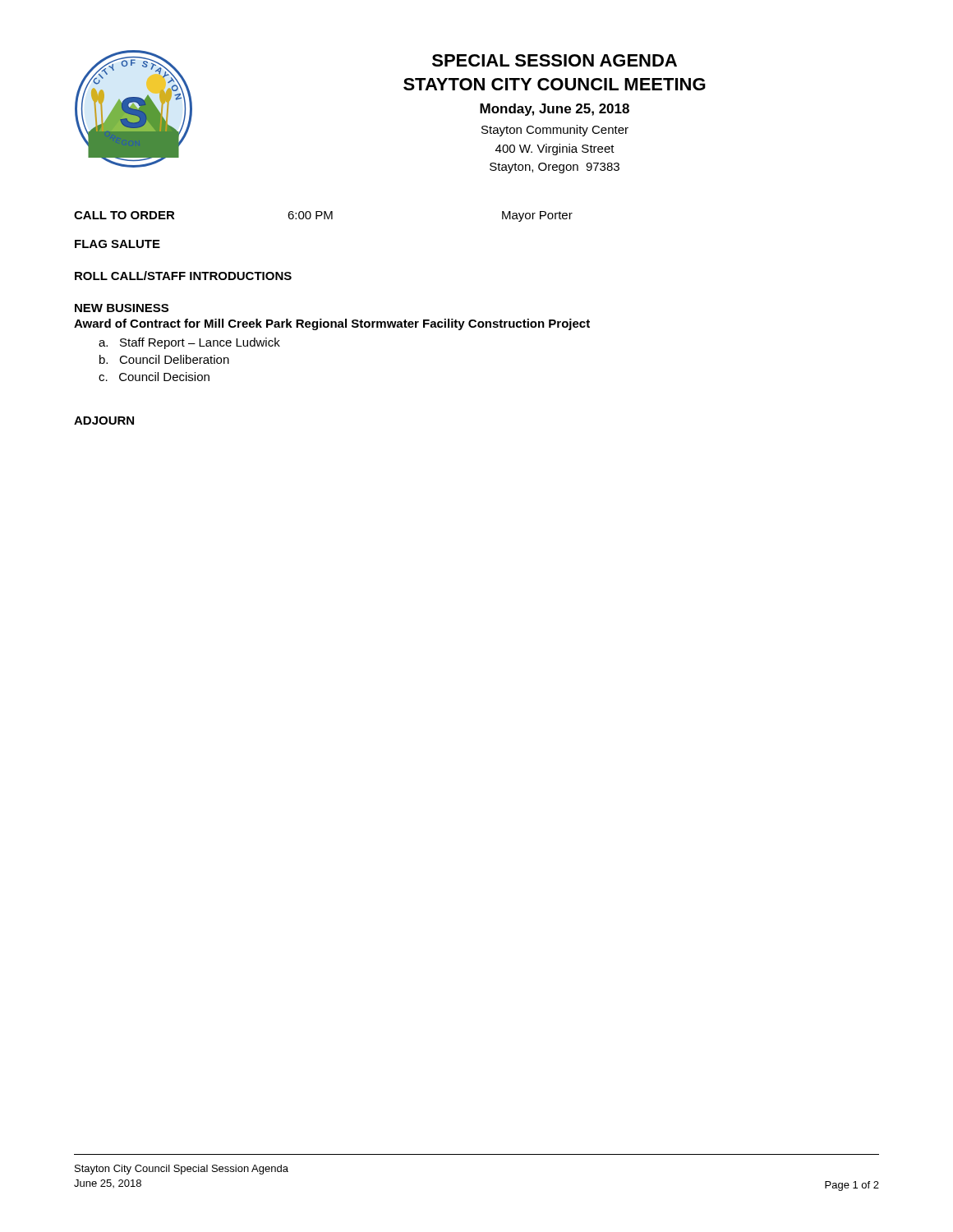This screenshot has height=1232, width=953.
Task: Click on the text block starting "c. Council Decision"
Action: (x=154, y=376)
